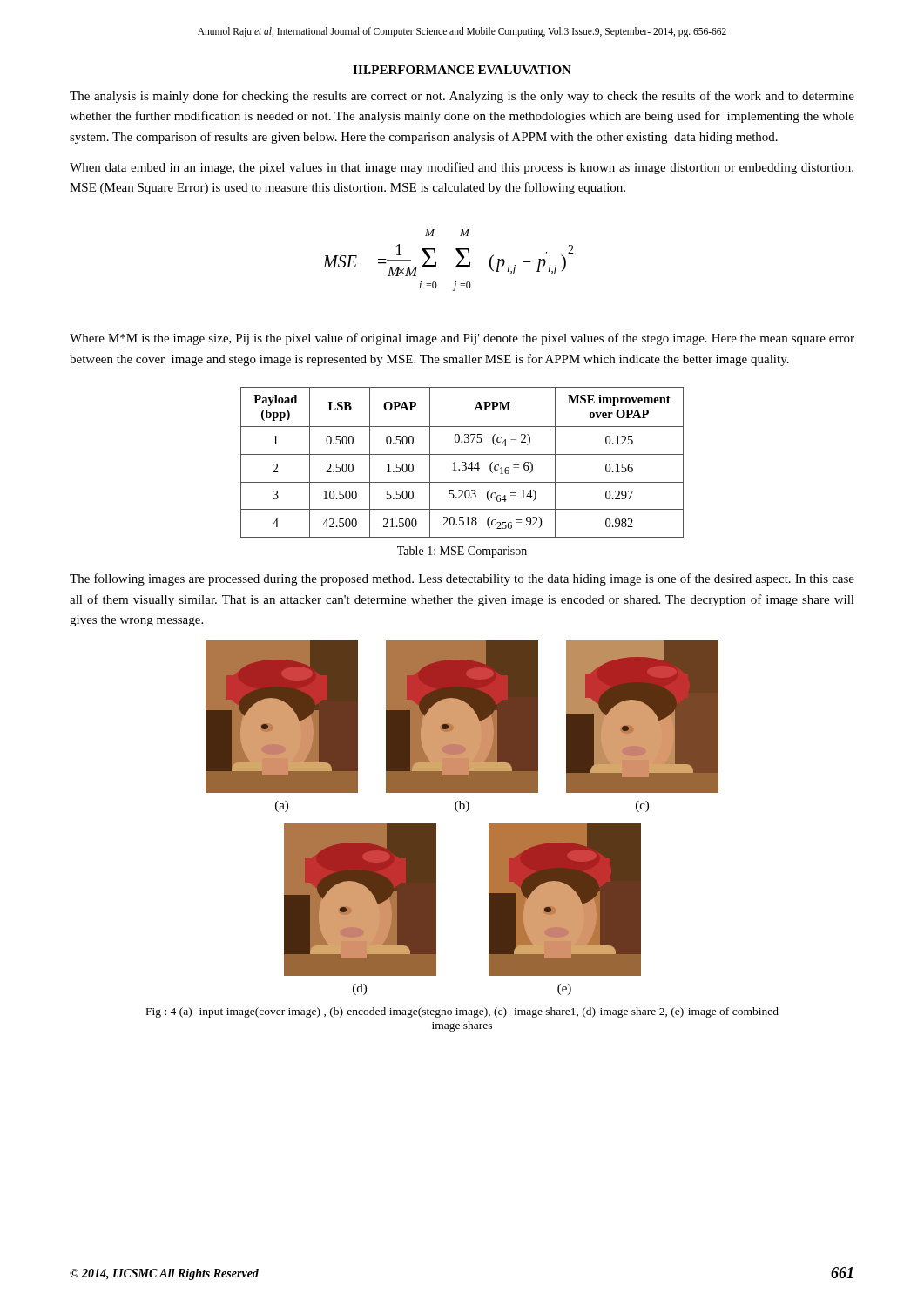924x1307 pixels.
Task: Click on the passage starting "When data embed in an image,"
Action: (x=462, y=177)
